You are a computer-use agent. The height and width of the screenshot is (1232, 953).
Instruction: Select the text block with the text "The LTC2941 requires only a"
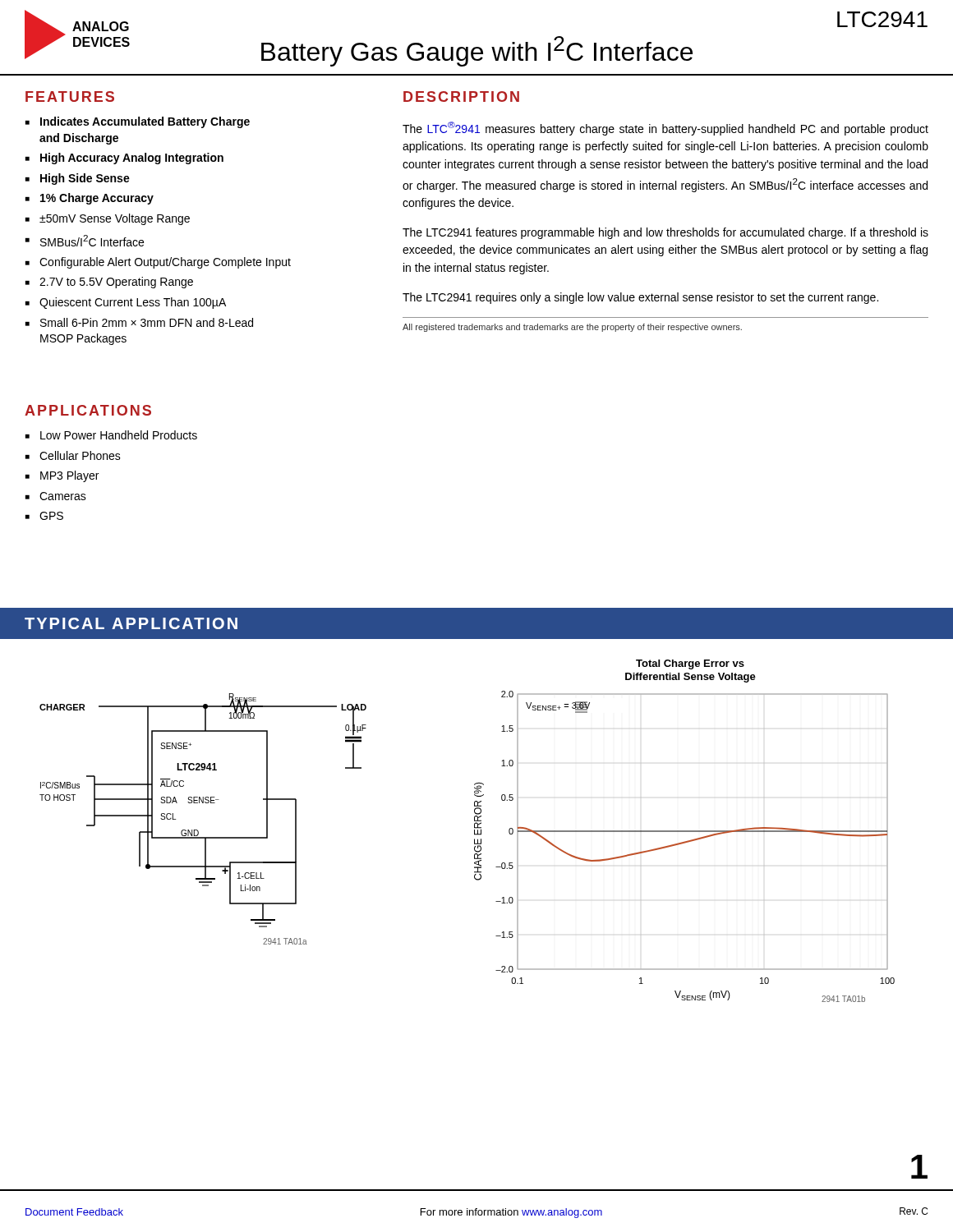pos(641,297)
